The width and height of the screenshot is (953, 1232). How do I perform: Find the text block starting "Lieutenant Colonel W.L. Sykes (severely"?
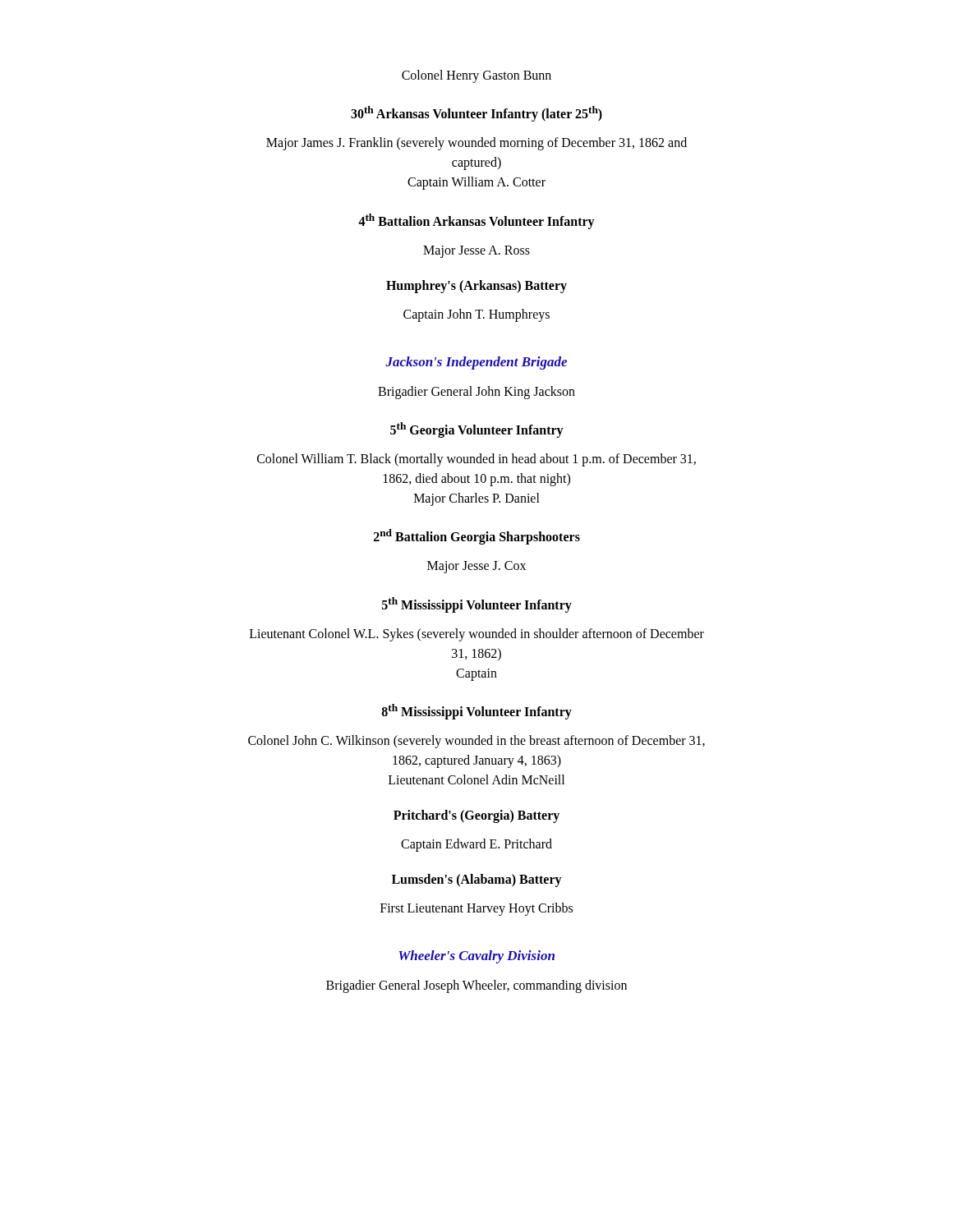click(x=476, y=653)
